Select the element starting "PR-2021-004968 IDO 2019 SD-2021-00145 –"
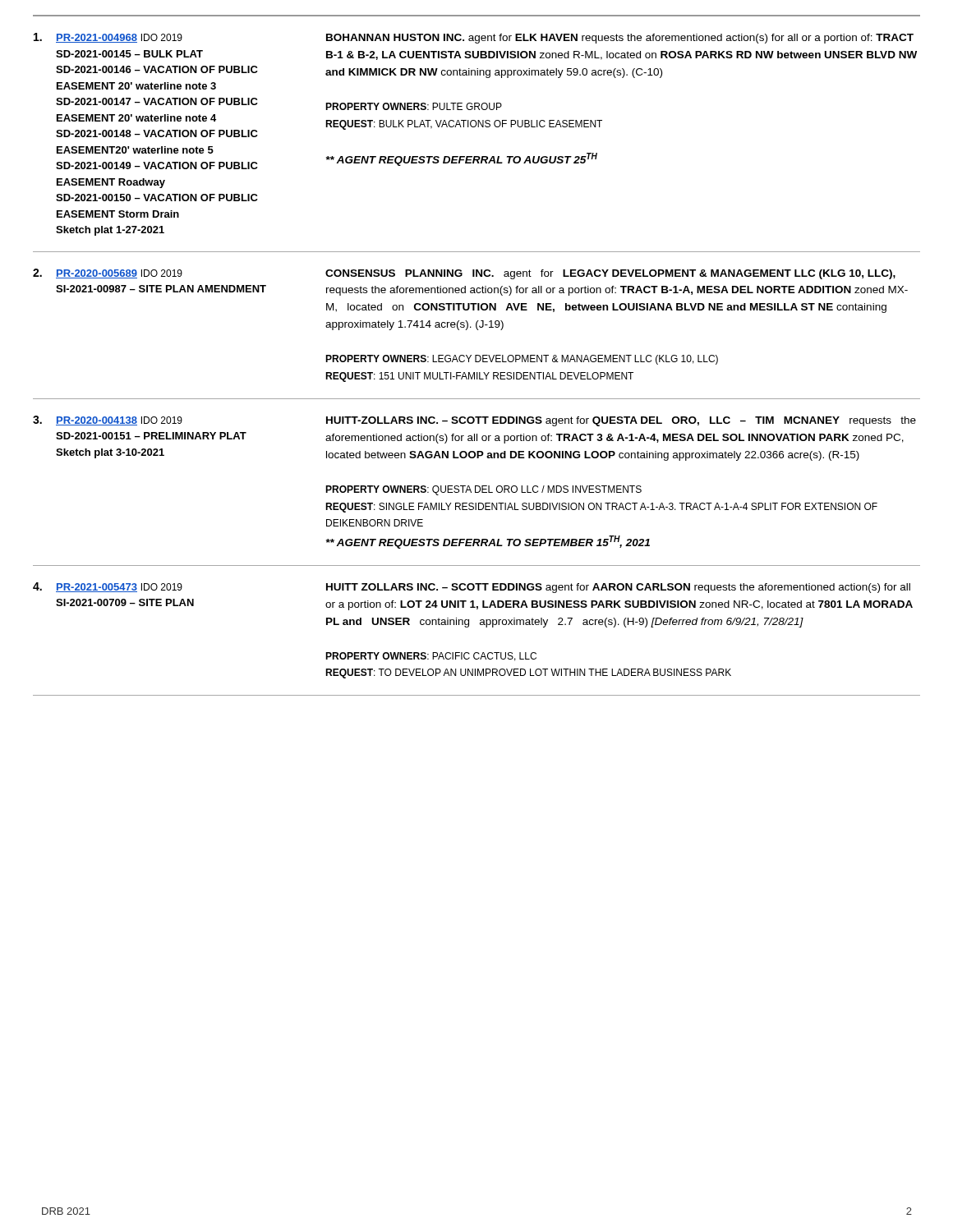 coord(157,133)
